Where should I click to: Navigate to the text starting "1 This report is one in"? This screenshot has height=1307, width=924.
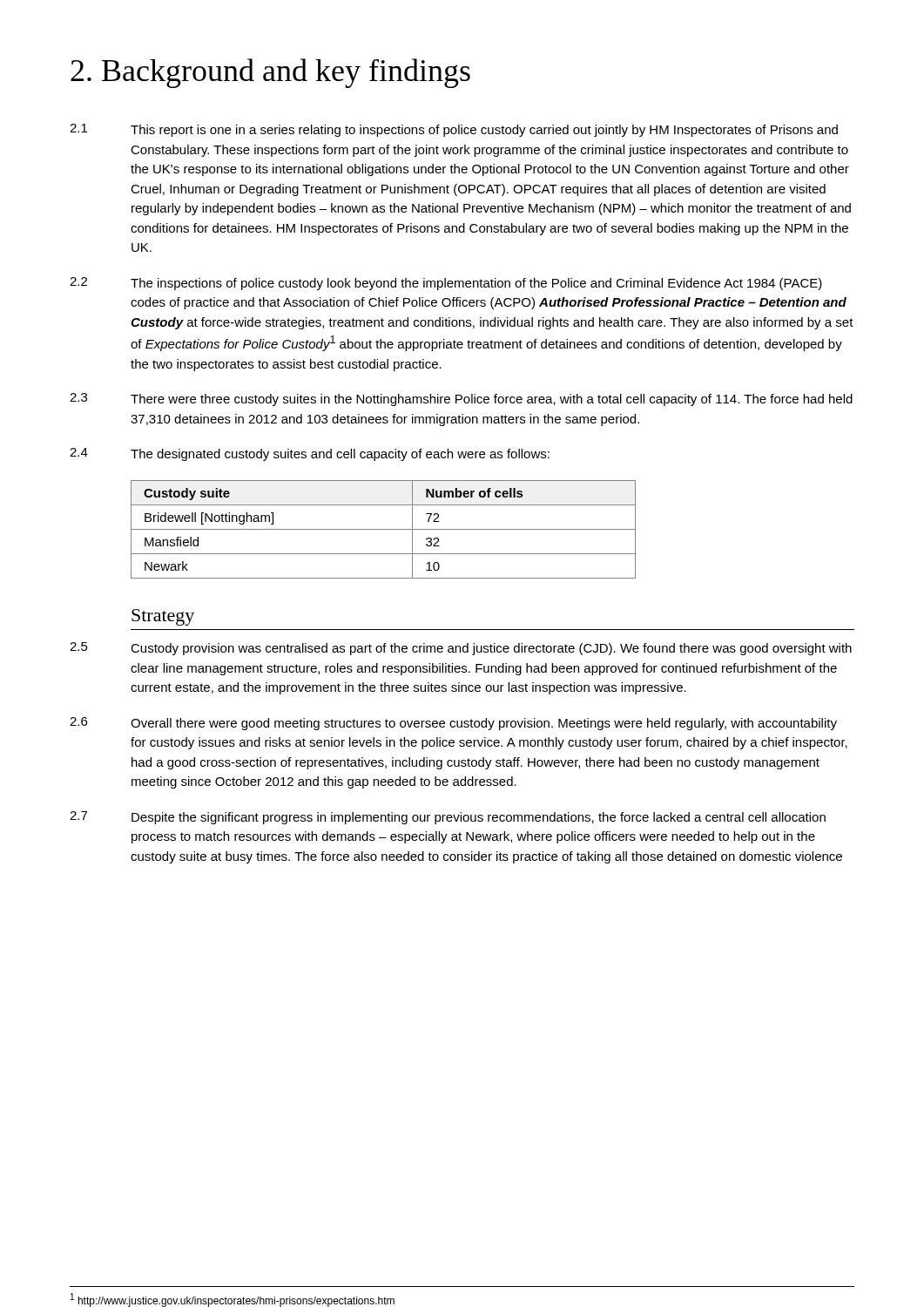click(462, 189)
